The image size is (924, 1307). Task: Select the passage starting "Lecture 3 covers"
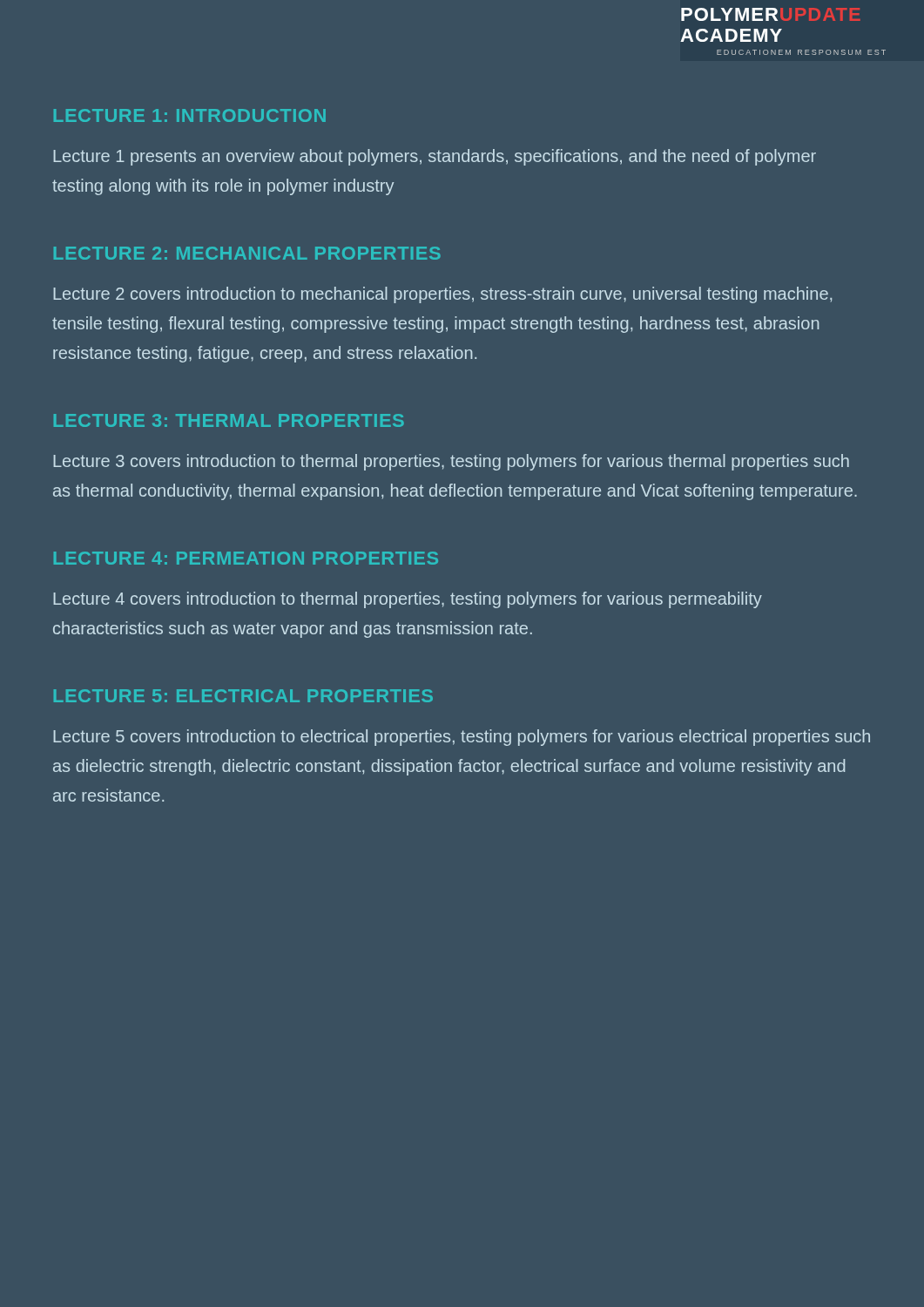coord(455,476)
